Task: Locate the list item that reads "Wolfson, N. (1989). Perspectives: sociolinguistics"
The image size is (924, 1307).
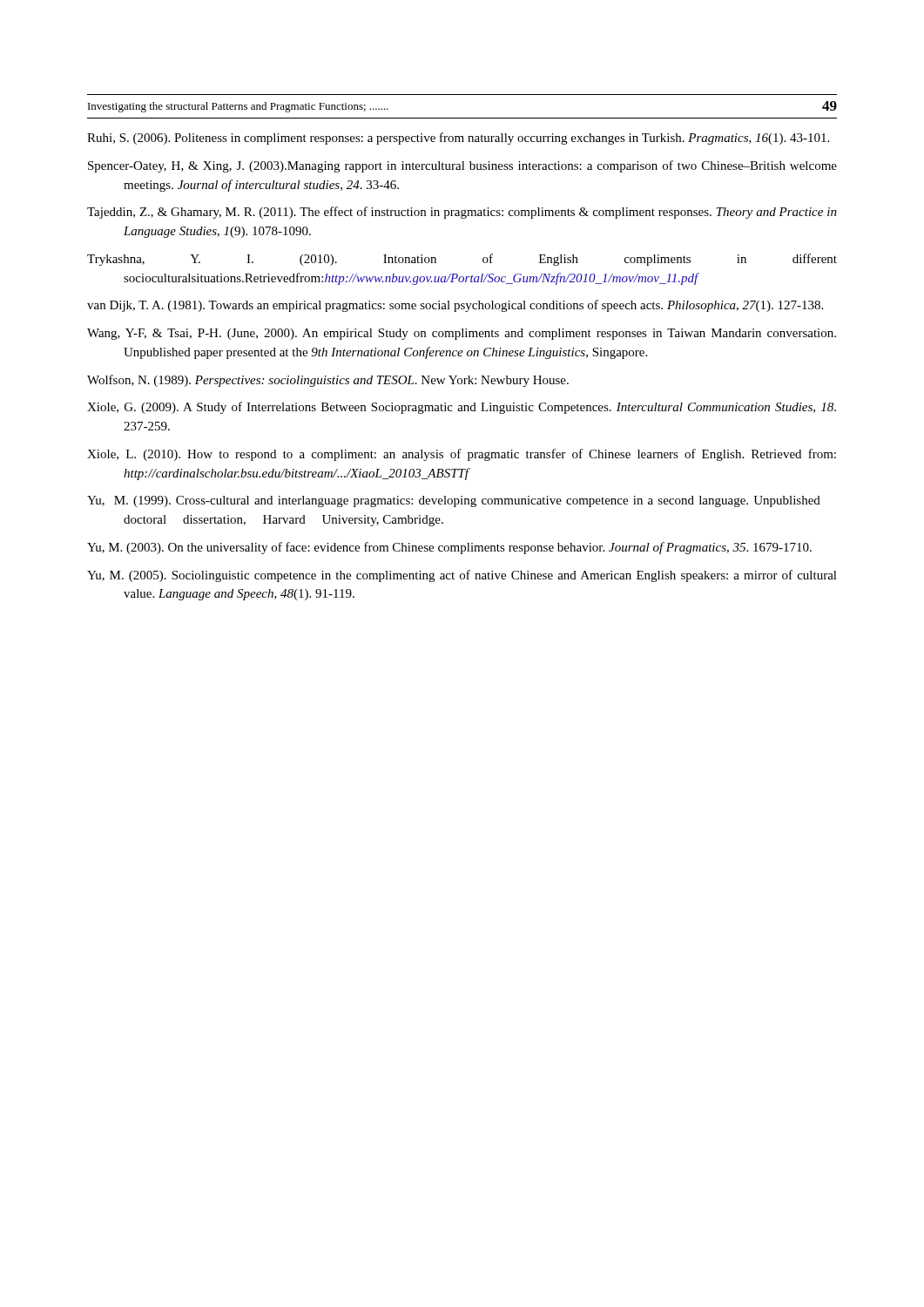Action: (x=328, y=379)
